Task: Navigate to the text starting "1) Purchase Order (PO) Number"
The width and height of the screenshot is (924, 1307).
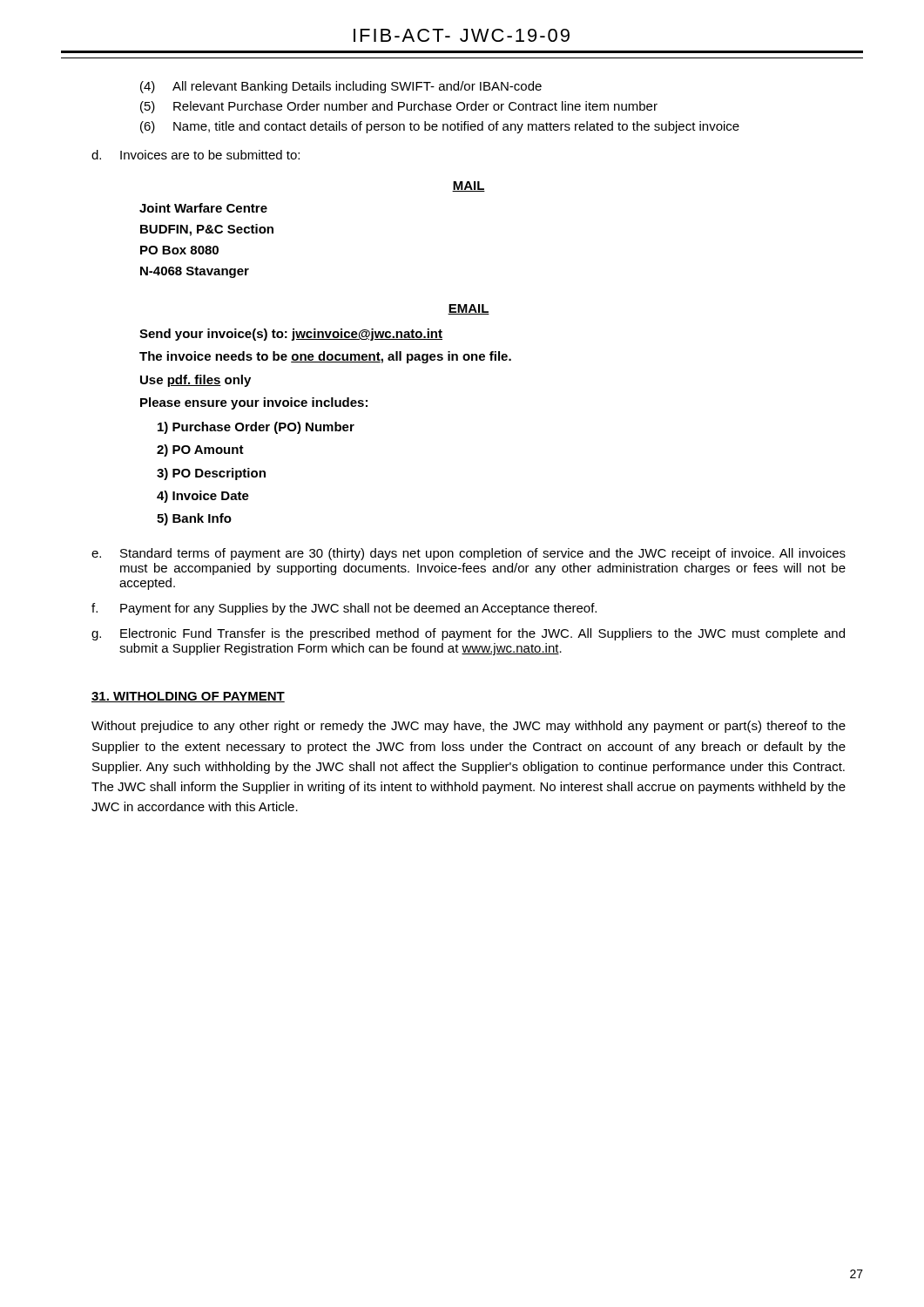Action: (256, 427)
